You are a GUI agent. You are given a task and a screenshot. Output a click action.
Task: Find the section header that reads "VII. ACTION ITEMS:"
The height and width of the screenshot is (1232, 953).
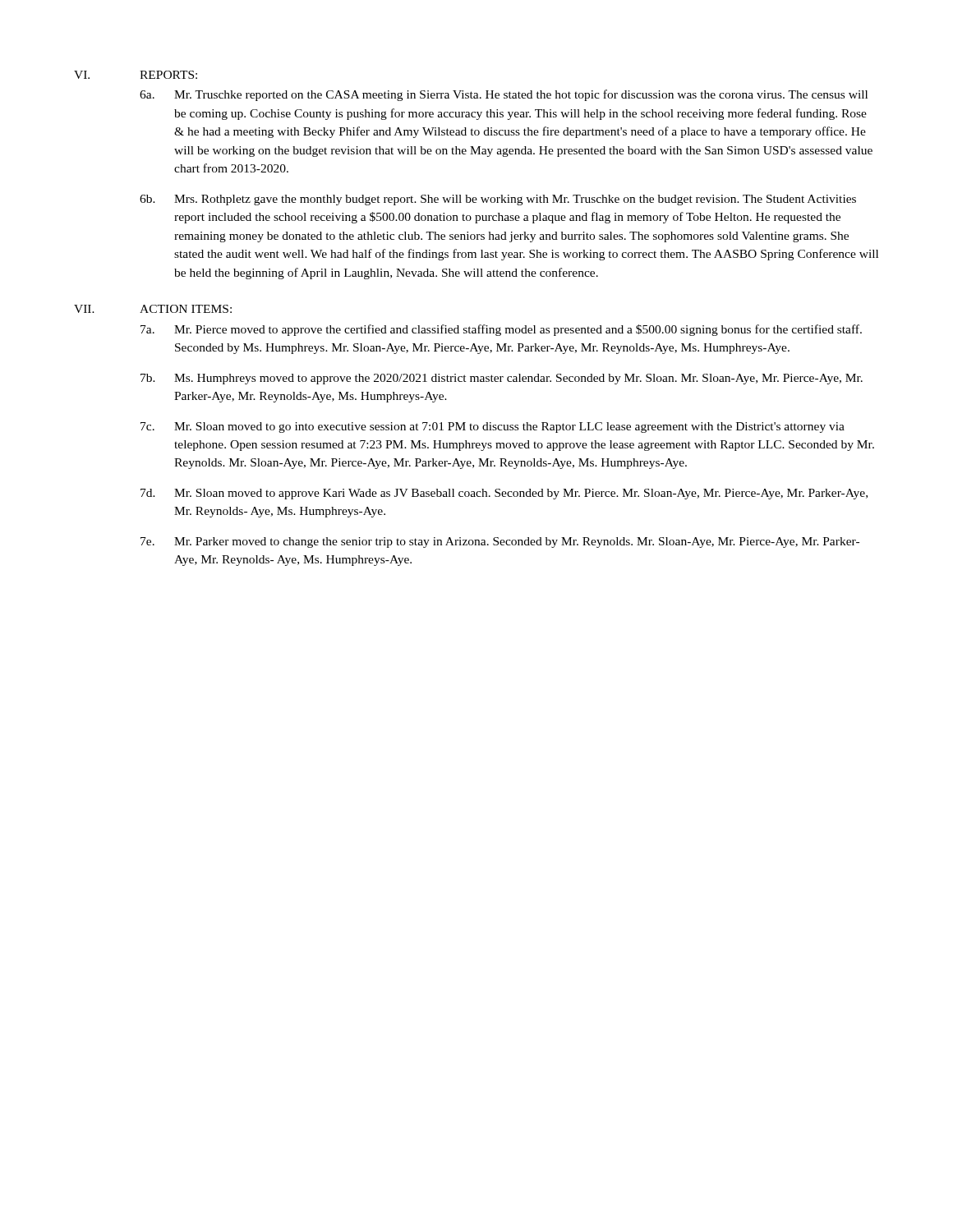153,309
